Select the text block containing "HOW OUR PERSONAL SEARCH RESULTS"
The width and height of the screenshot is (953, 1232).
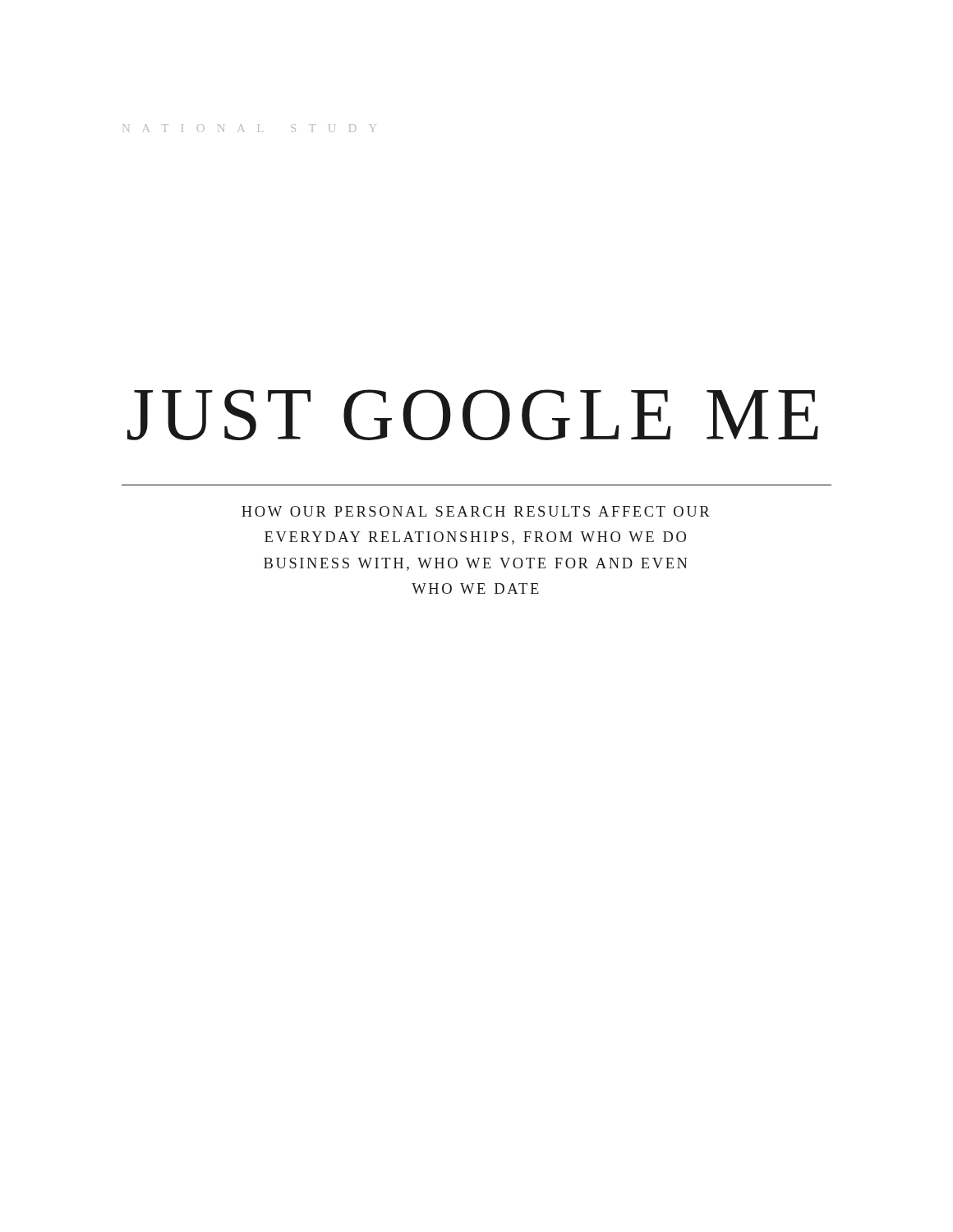click(476, 550)
